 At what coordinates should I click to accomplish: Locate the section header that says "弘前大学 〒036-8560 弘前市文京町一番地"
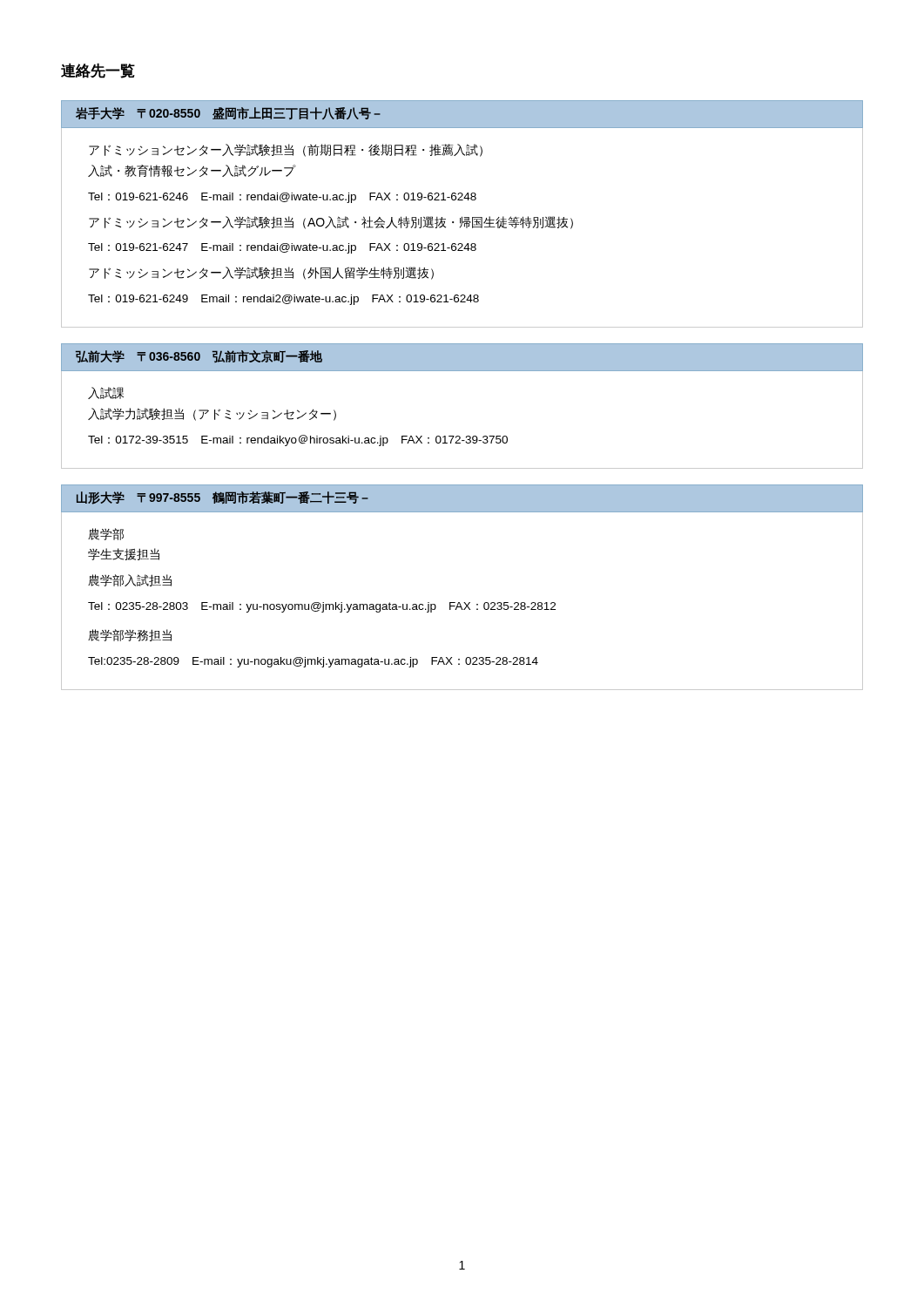(x=199, y=356)
